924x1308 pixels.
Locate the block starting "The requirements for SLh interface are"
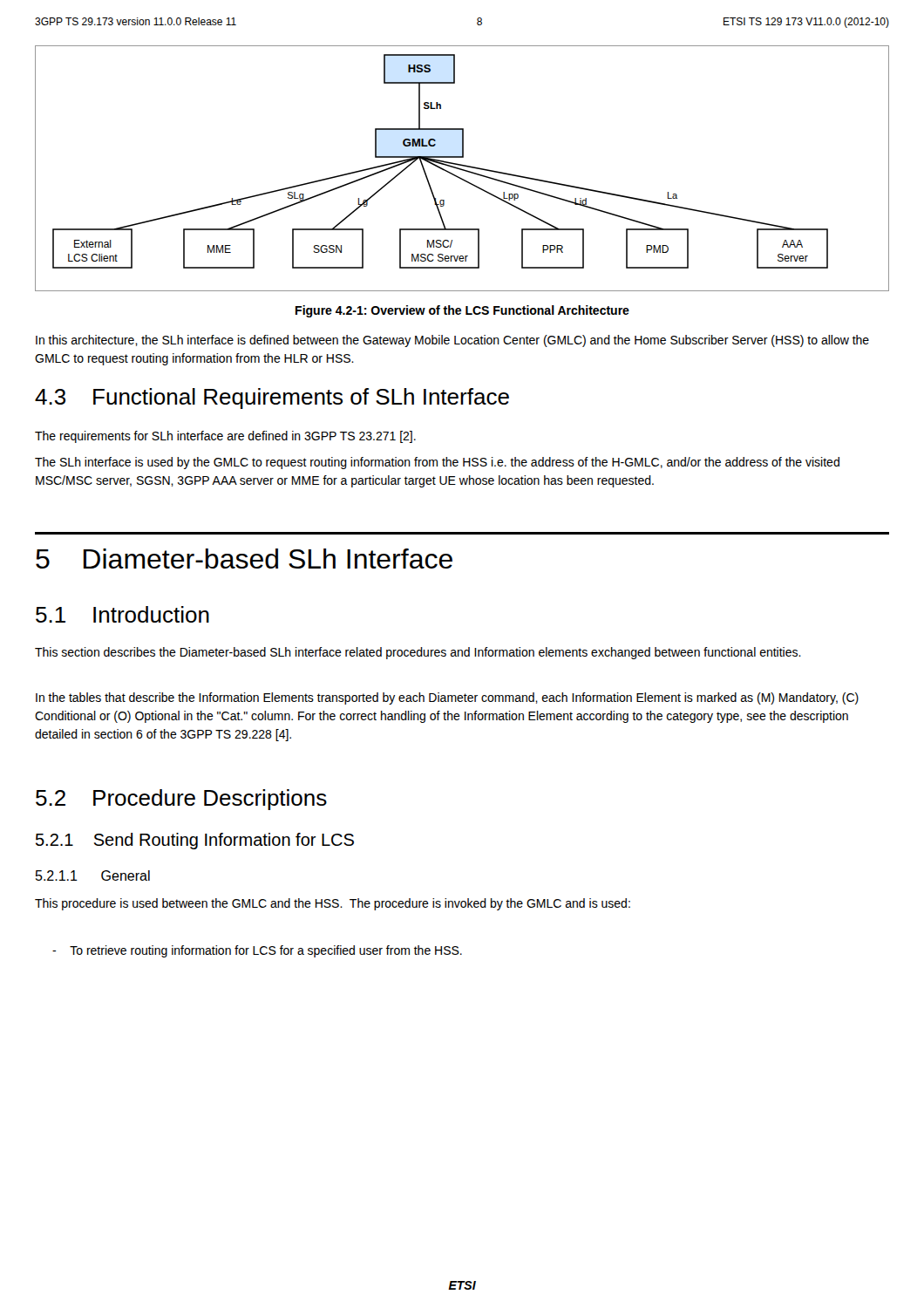[x=226, y=436]
